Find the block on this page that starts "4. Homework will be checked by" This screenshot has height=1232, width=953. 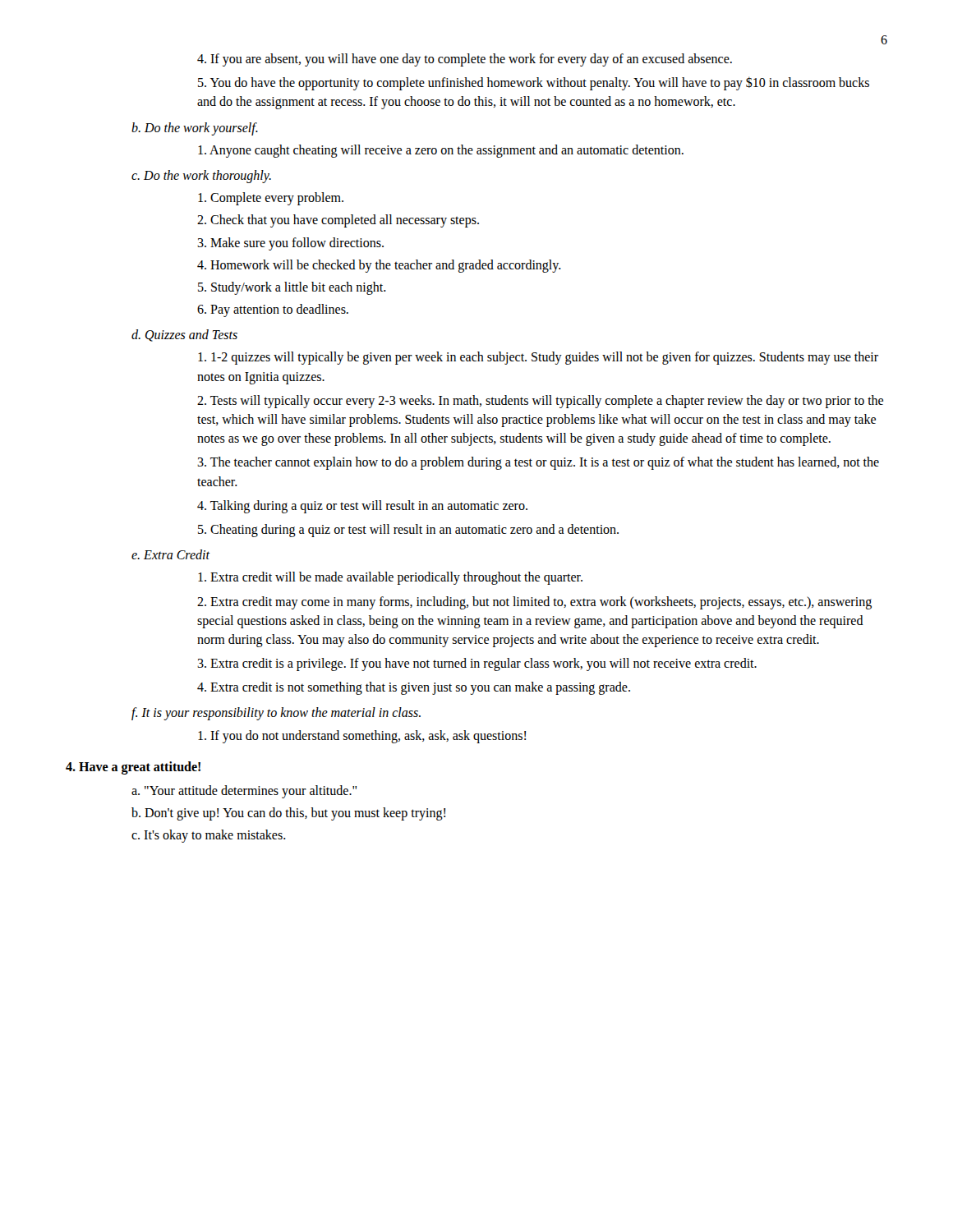coord(542,265)
